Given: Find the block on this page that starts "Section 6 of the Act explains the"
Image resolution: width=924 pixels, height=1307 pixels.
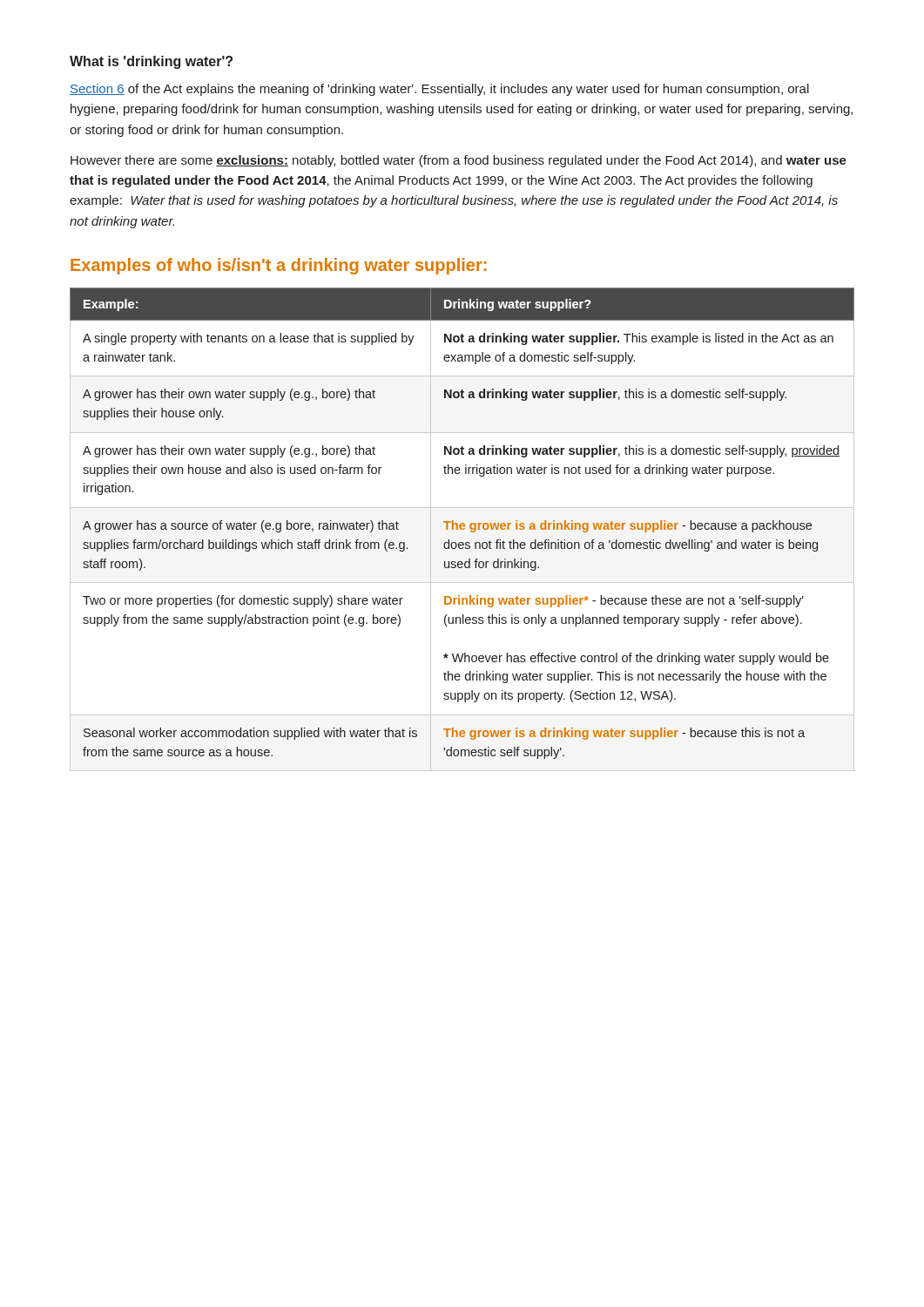Looking at the screenshot, I should 462,109.
